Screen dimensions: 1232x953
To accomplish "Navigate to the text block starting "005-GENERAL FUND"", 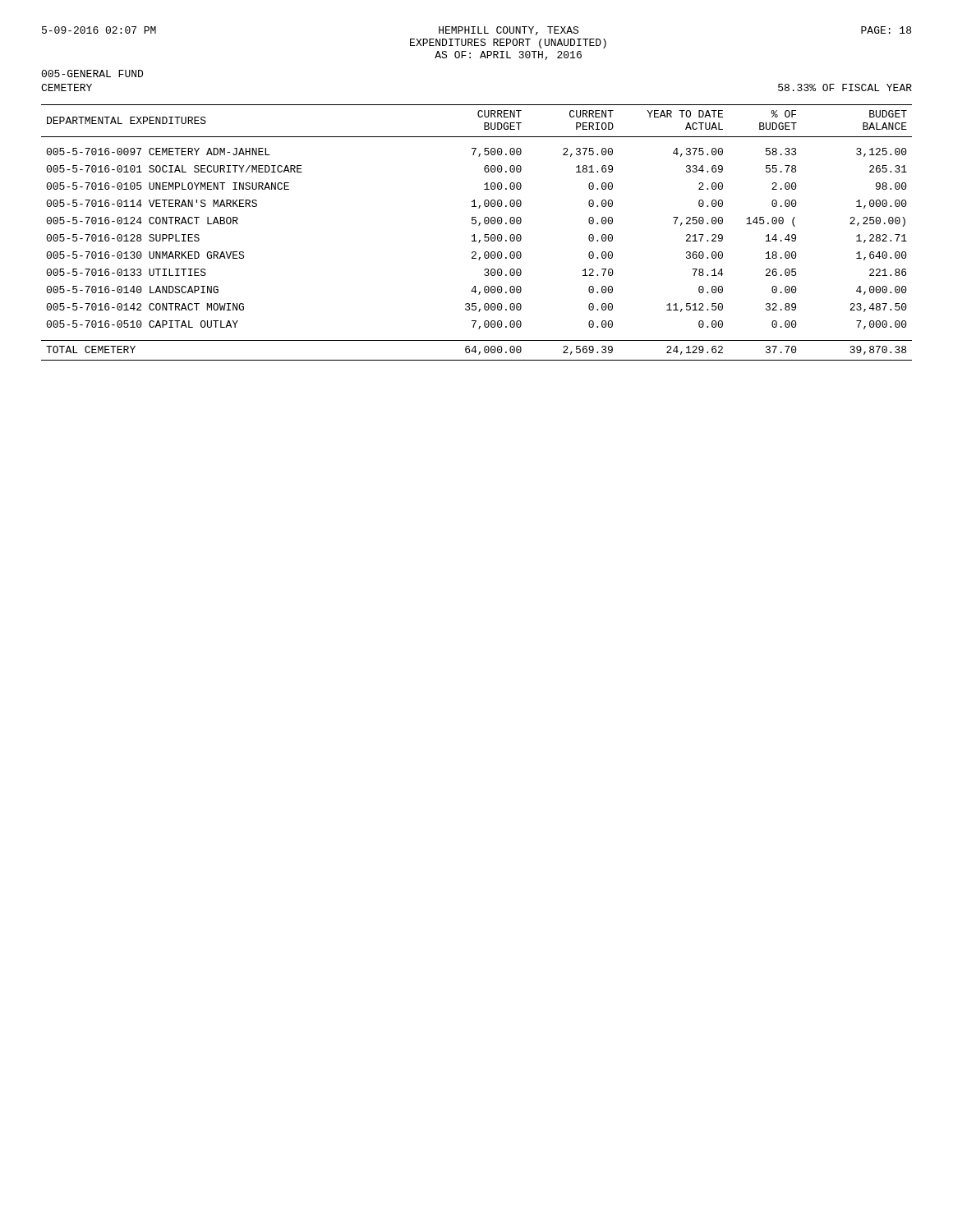I will (x=92, y=74).
